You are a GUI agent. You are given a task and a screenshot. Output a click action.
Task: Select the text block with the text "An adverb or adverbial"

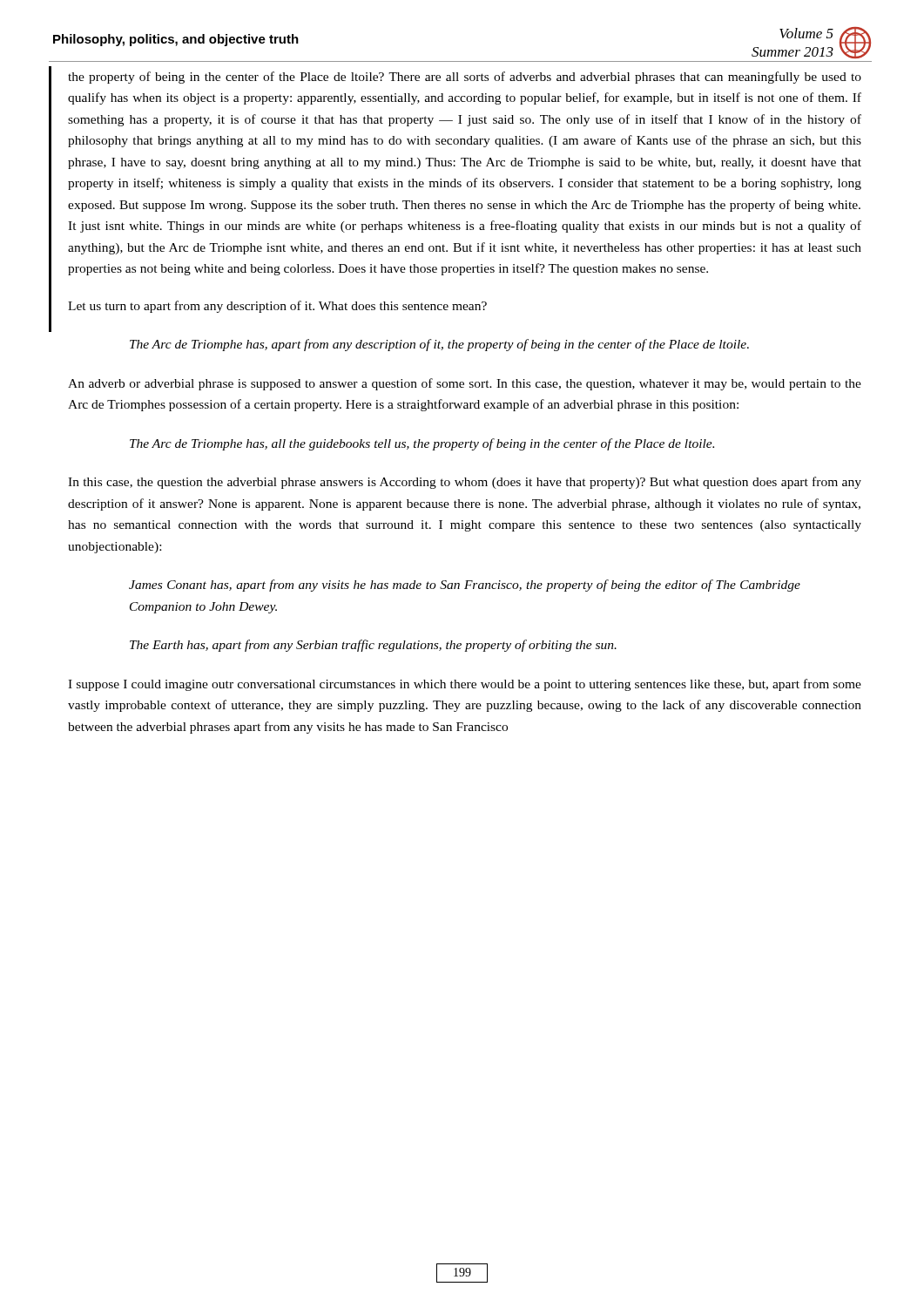click(x=465, y=393)
